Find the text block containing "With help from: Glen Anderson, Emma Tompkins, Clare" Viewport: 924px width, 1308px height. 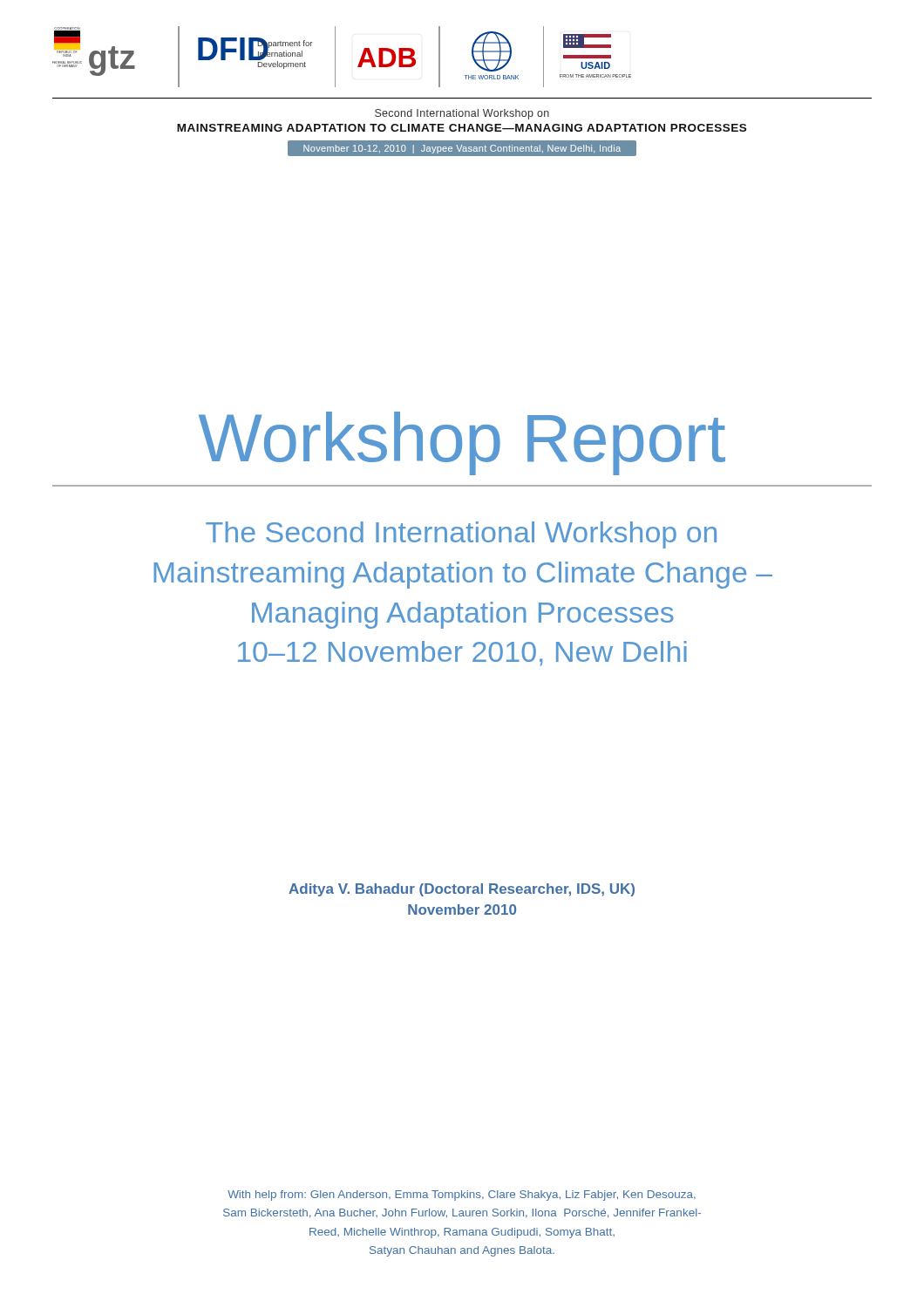[x=462, y=1222]
